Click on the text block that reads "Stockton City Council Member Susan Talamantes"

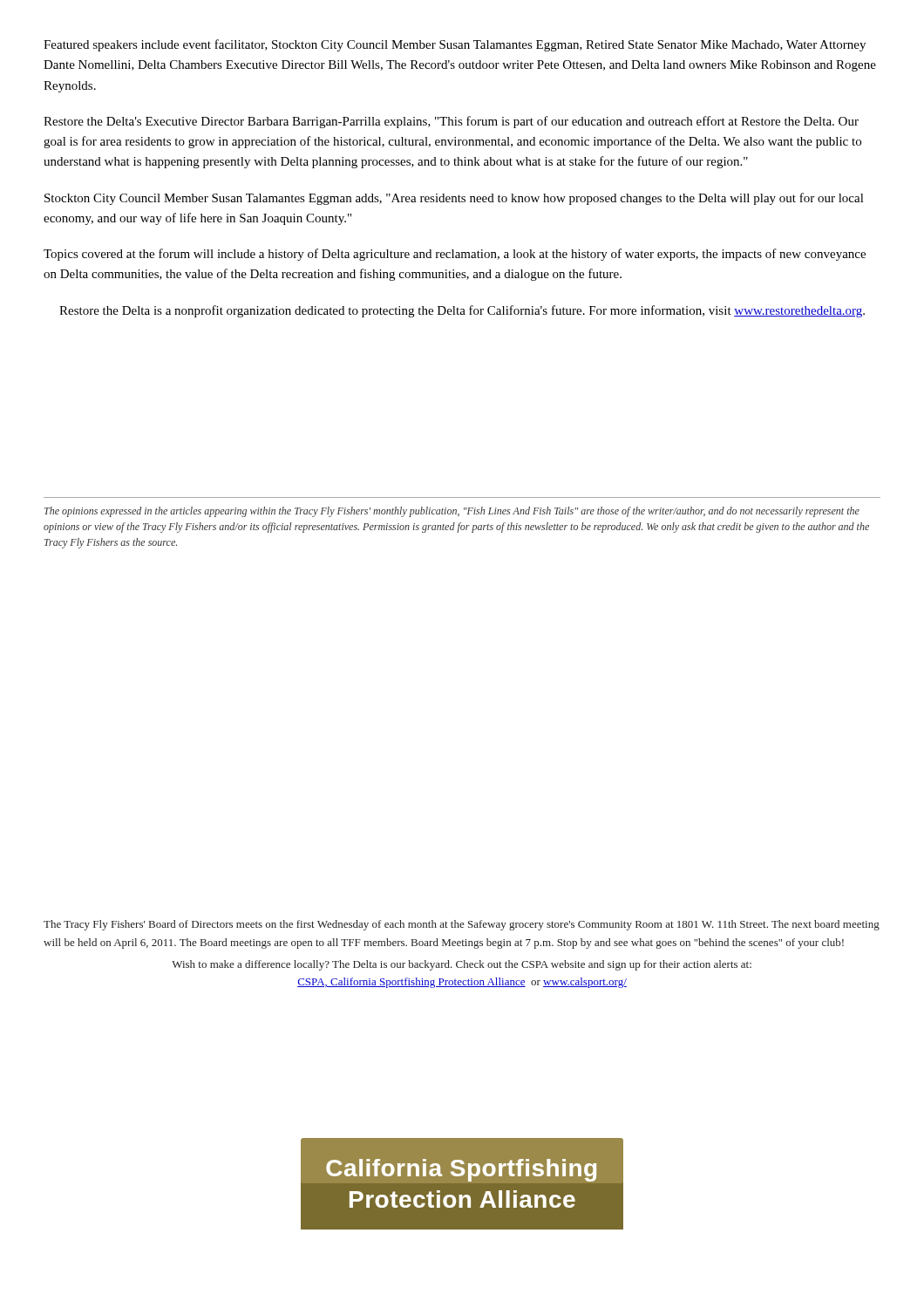pyautogui.click(x=454, y=208)
